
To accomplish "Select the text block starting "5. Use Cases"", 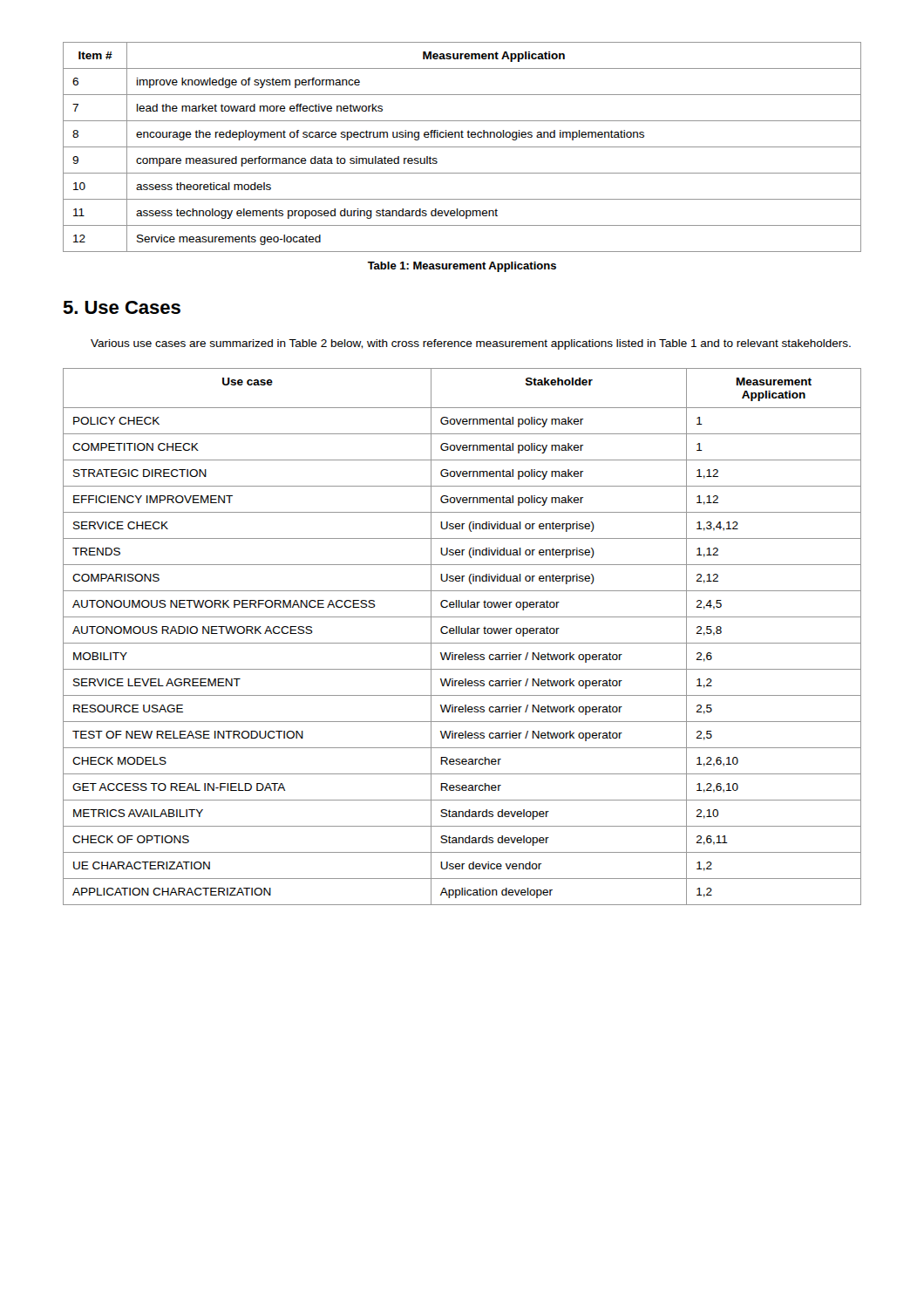I will point(122,307).
